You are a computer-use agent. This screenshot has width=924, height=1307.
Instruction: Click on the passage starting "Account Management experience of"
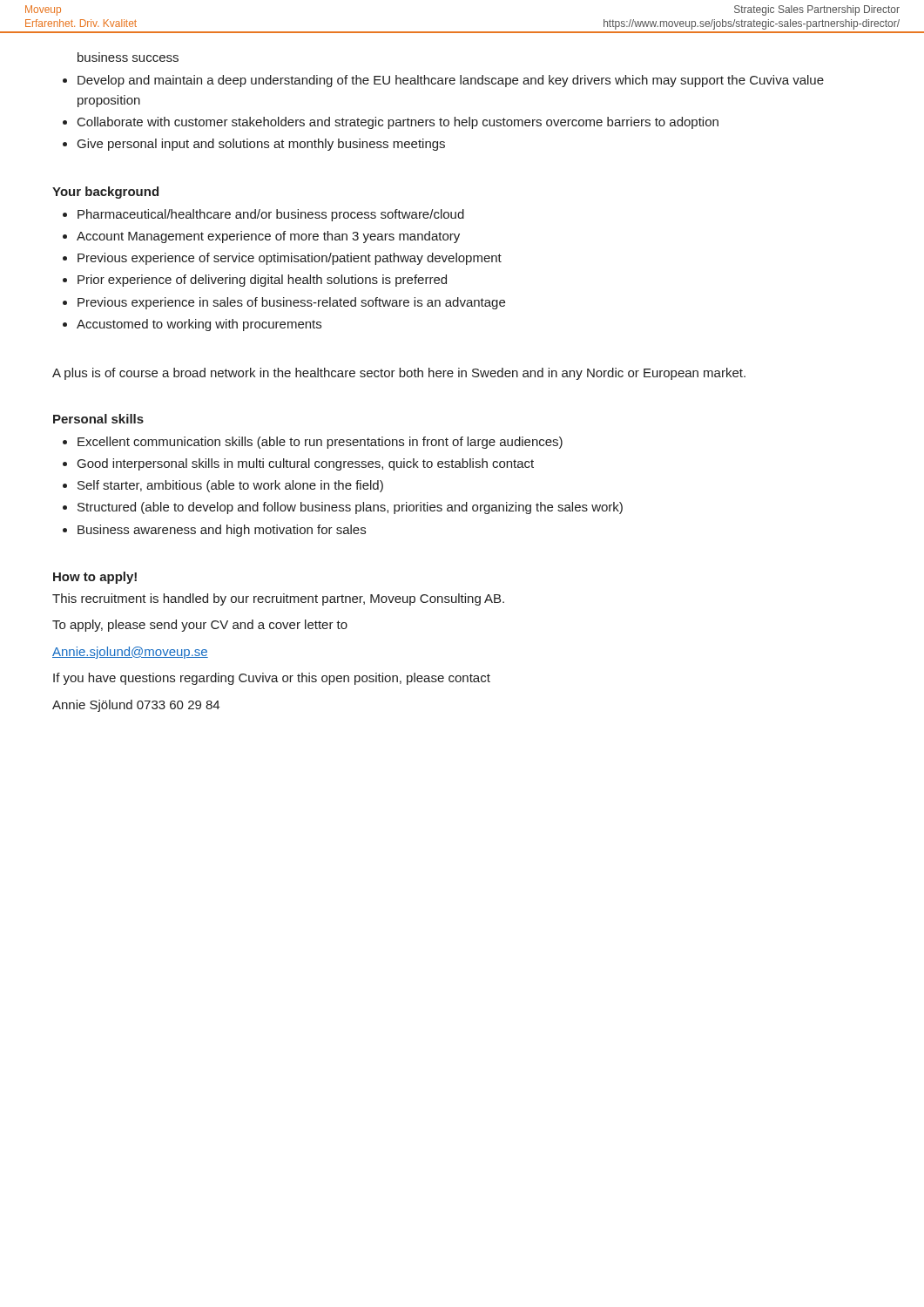point(462,236)
